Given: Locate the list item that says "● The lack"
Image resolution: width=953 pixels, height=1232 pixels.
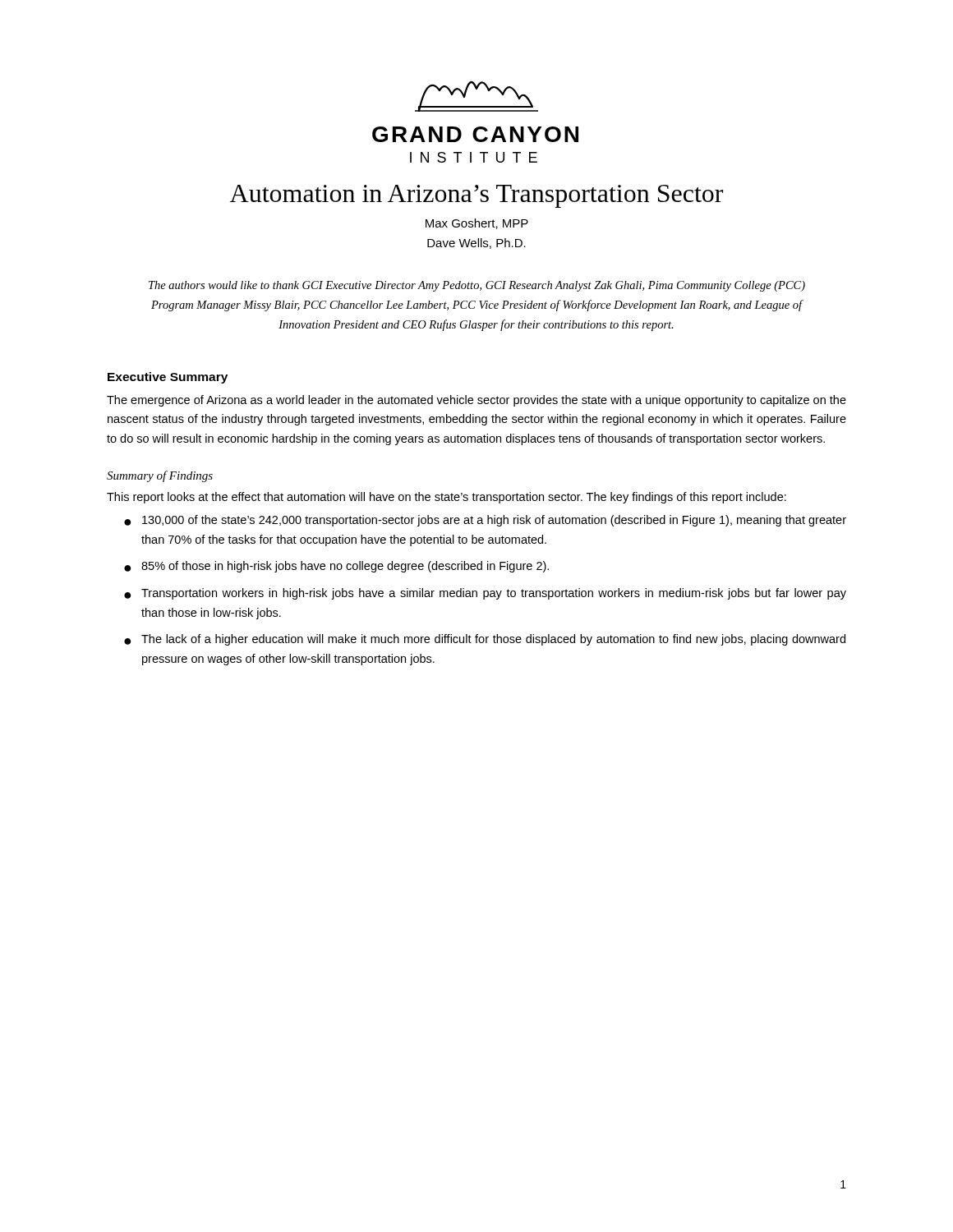Looking at the screenshot, I should click(x=485, y=650).
